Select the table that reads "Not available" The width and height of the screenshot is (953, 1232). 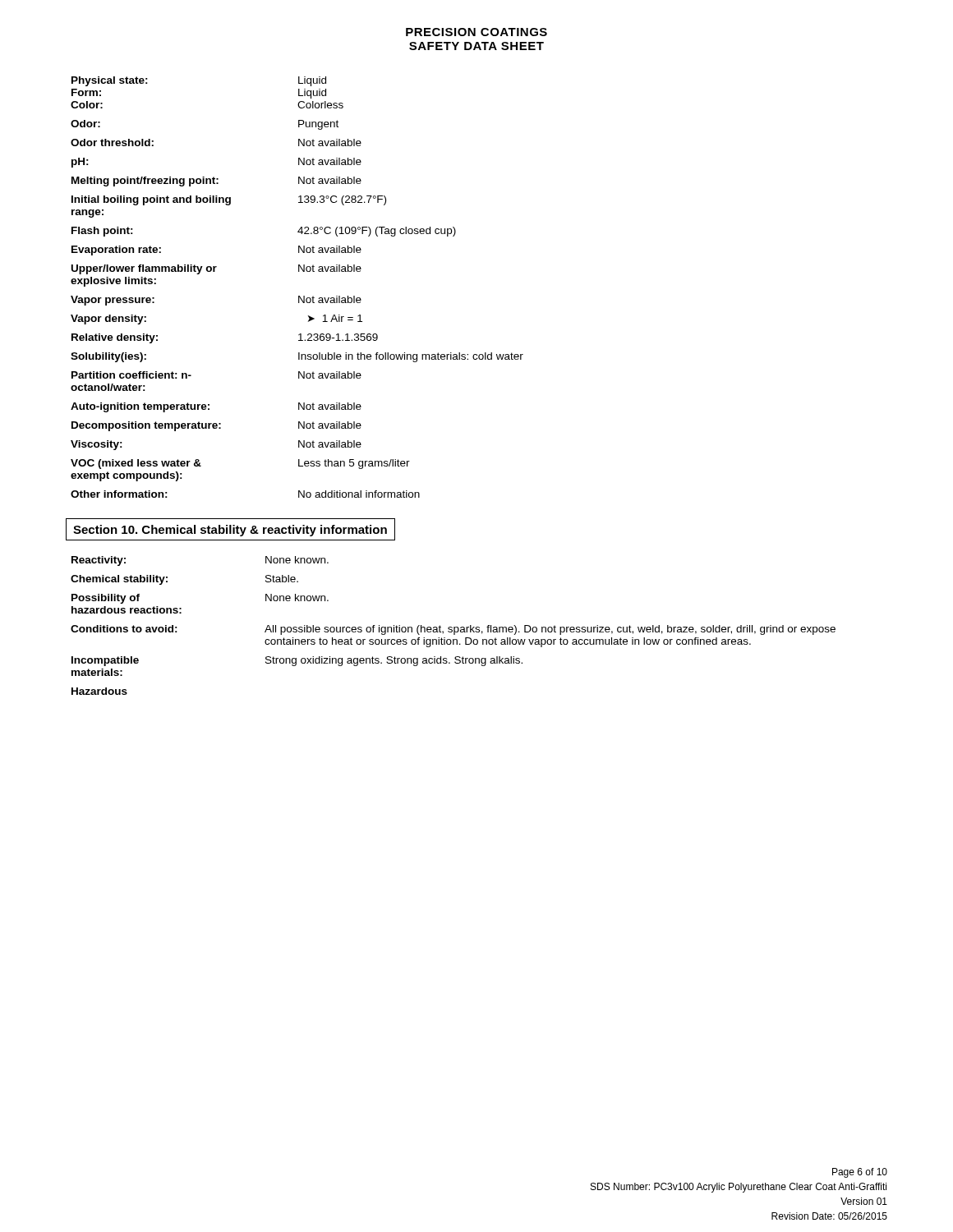(x=476, y=287)
